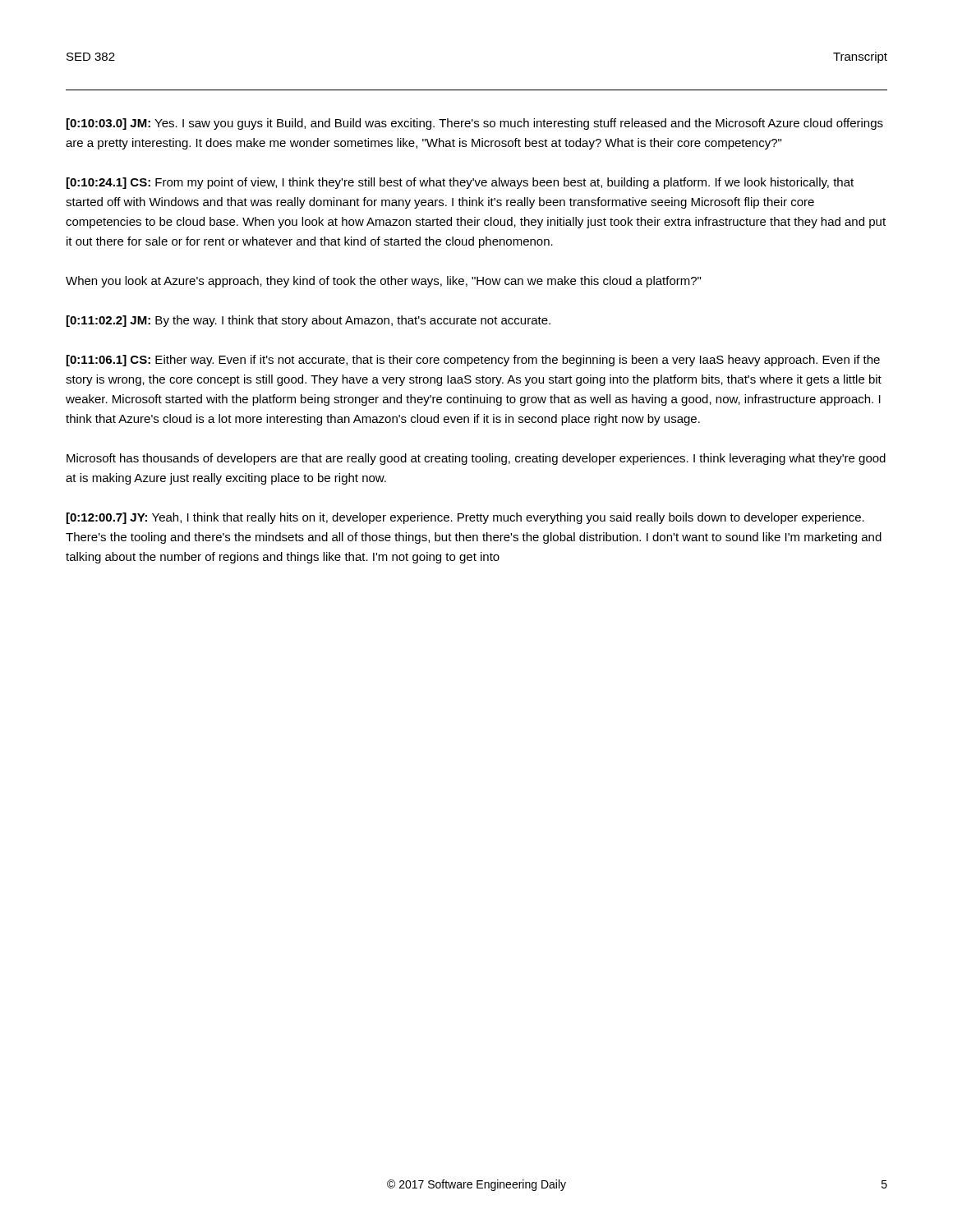Image resolution: width=953 pixels, height=1232 pixels.
Task: Point to the block beginning "When you look"
Action: [x=384, y=280]
